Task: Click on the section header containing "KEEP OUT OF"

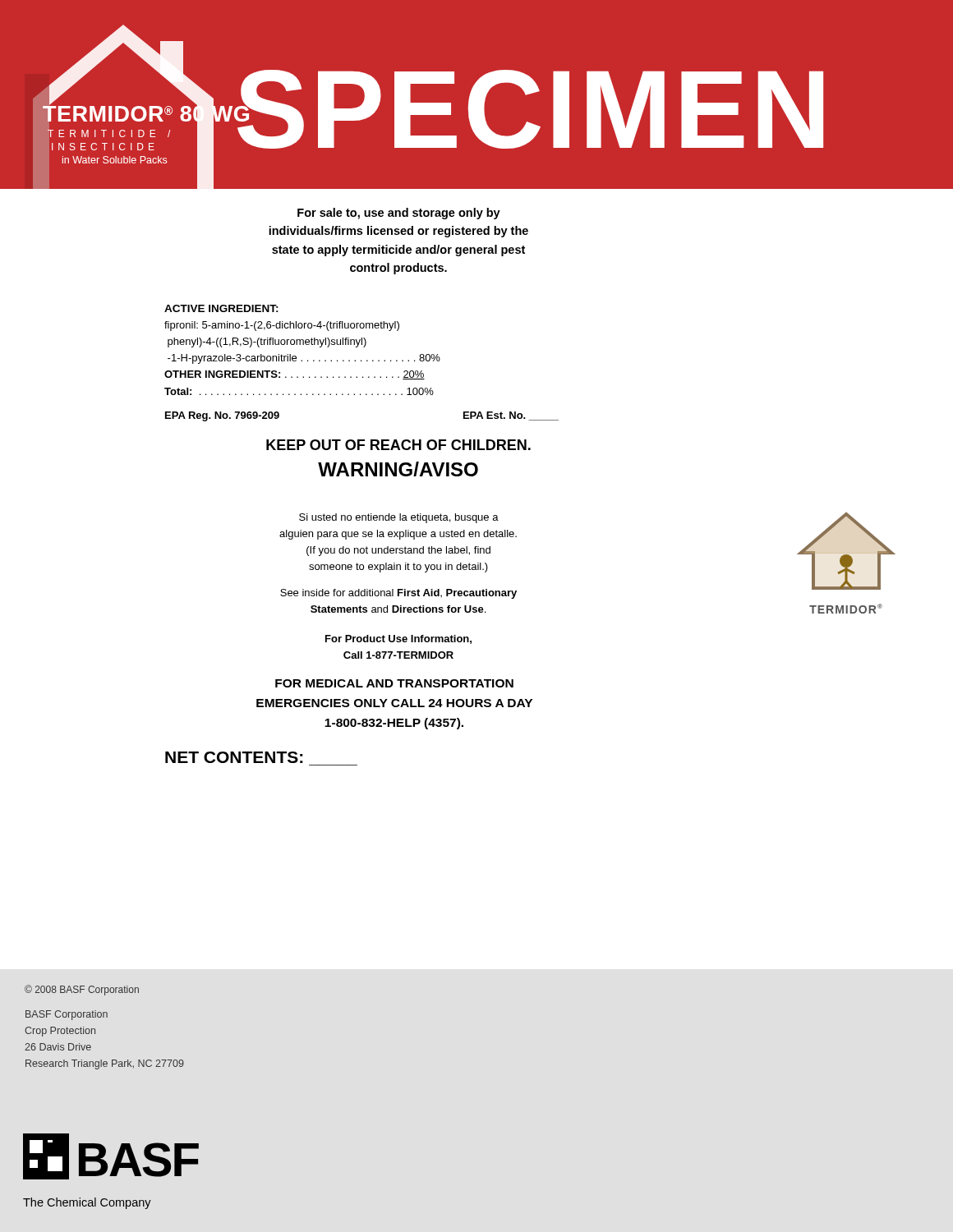Action: (398, 459)
